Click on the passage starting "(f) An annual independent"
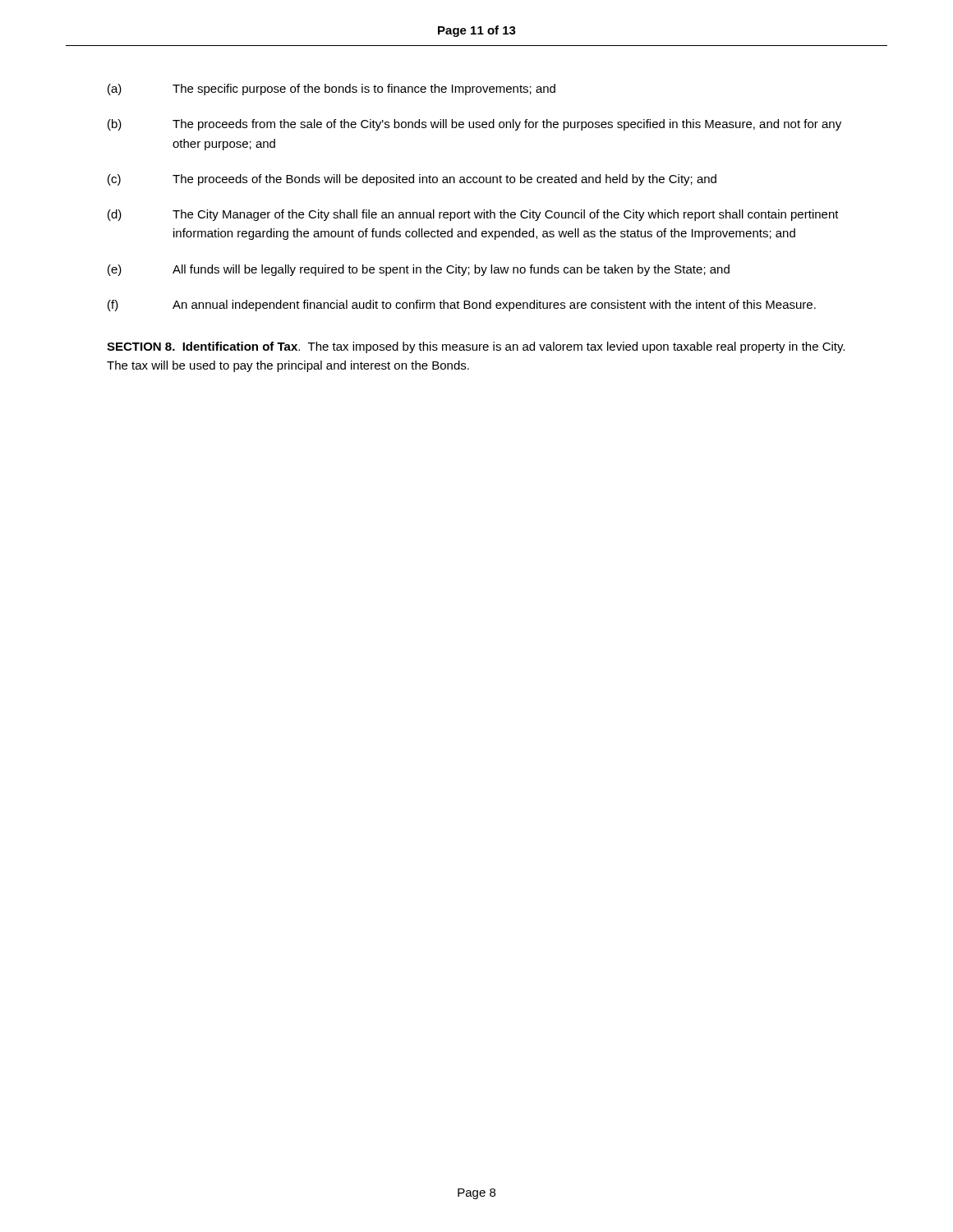The image size is (953, 1232). (x=476, y=304)
